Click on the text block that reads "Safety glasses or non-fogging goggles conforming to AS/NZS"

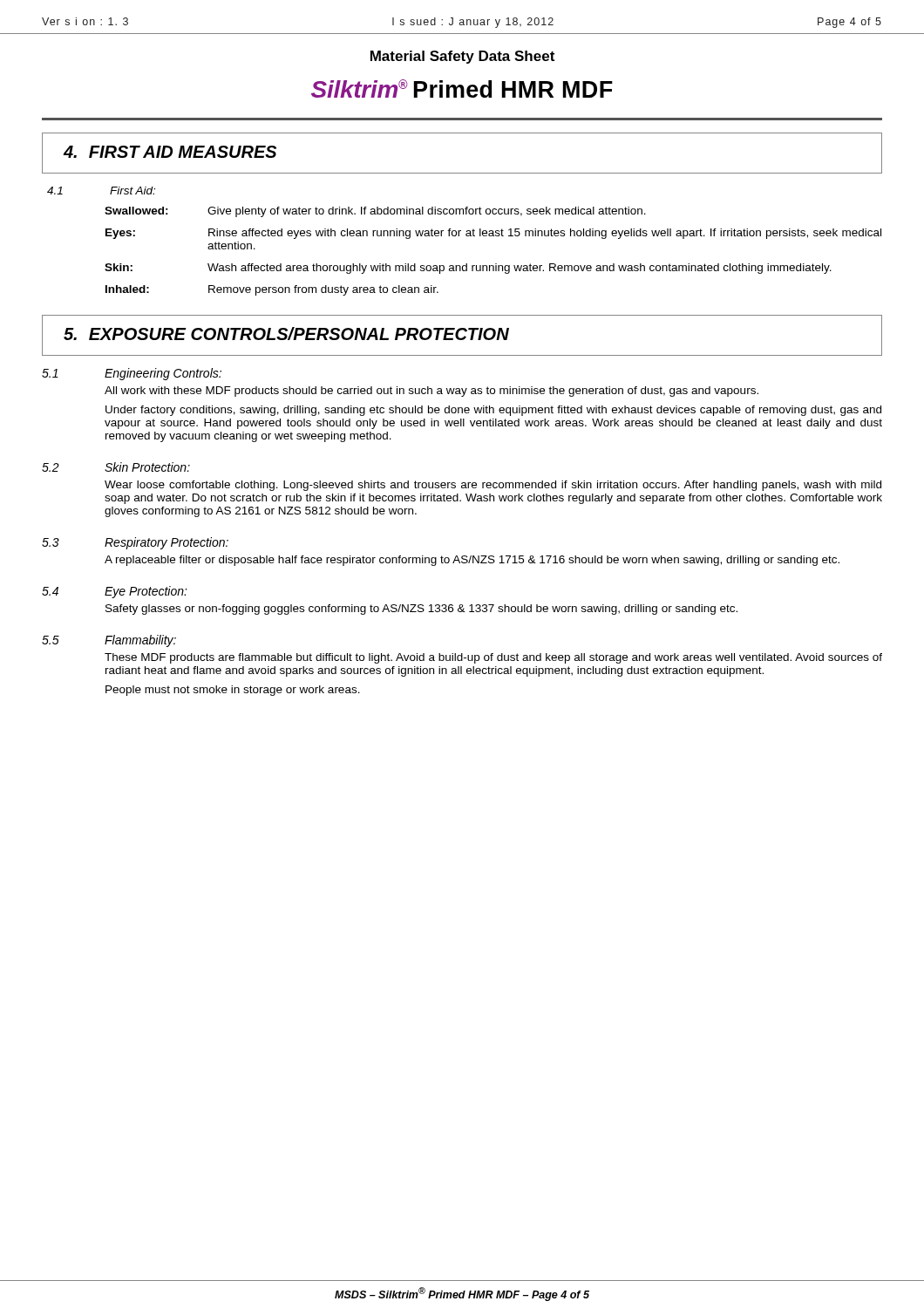[x=493, y=608]
